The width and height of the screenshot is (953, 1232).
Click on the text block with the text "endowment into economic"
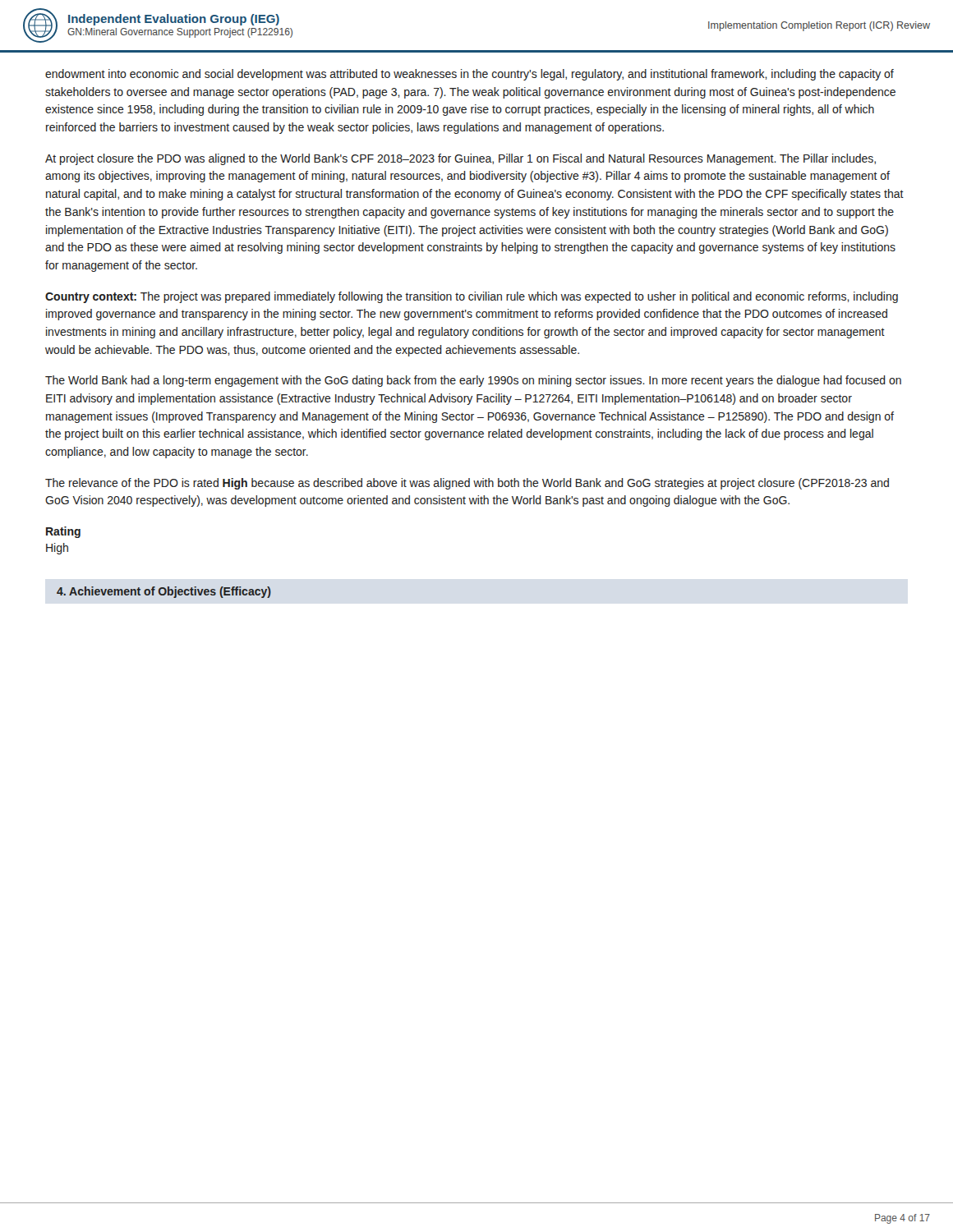471,101
